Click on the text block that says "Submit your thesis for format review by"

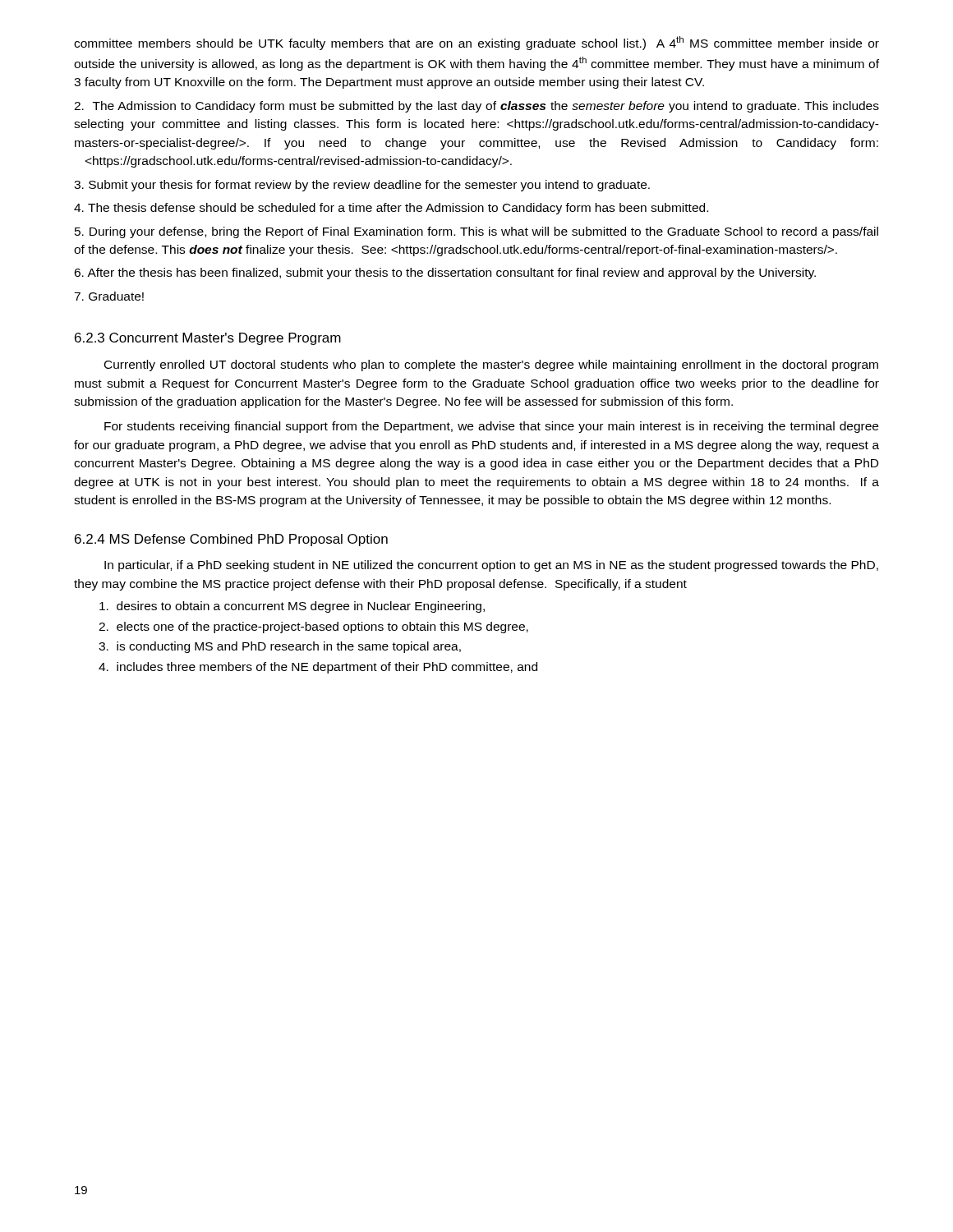click(362, 184)
